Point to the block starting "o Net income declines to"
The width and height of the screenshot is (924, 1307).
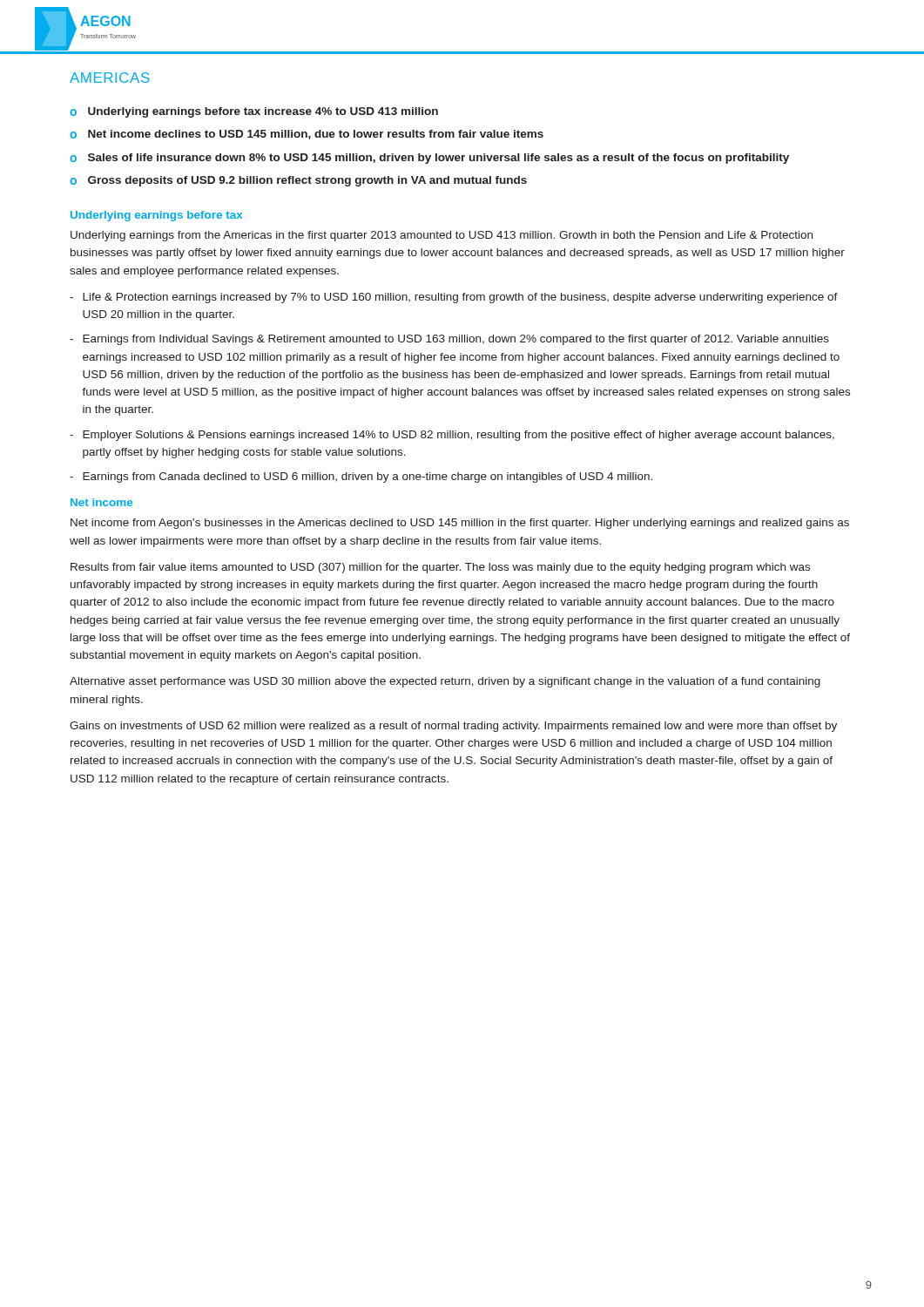tap(307, 135)
